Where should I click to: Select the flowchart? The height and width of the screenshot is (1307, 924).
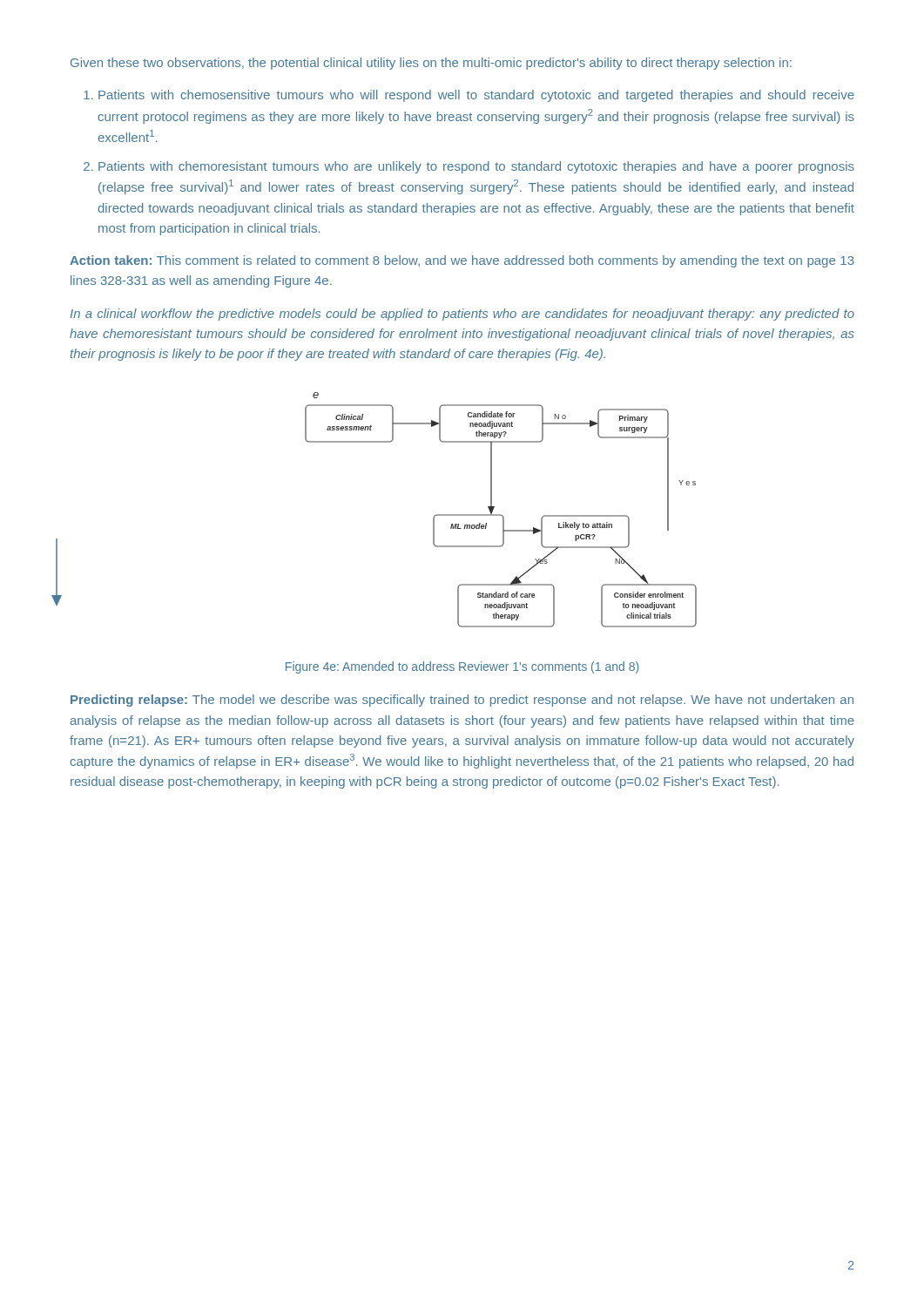coord(462,516)
